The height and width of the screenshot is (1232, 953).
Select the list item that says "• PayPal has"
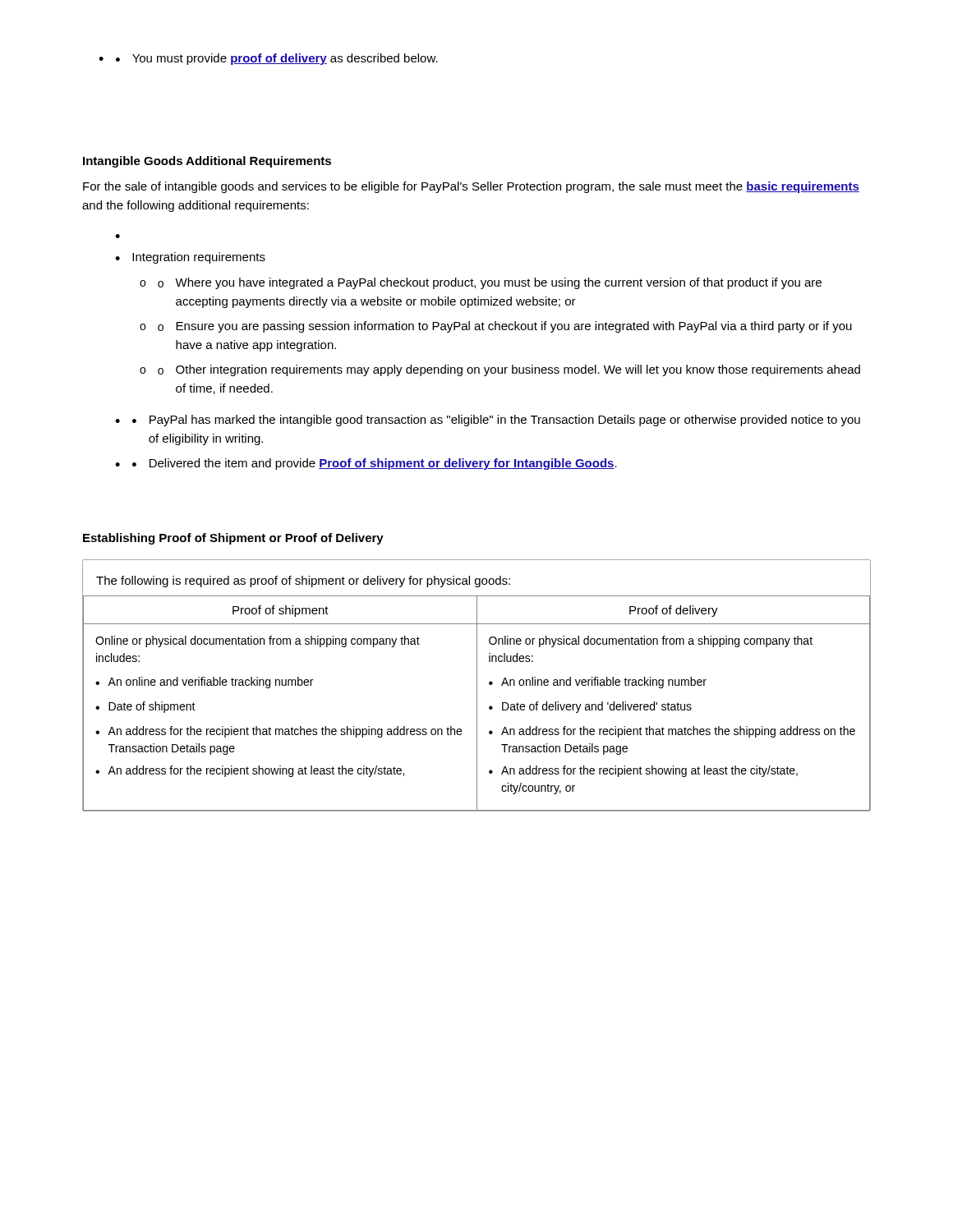tap(501, 429)
